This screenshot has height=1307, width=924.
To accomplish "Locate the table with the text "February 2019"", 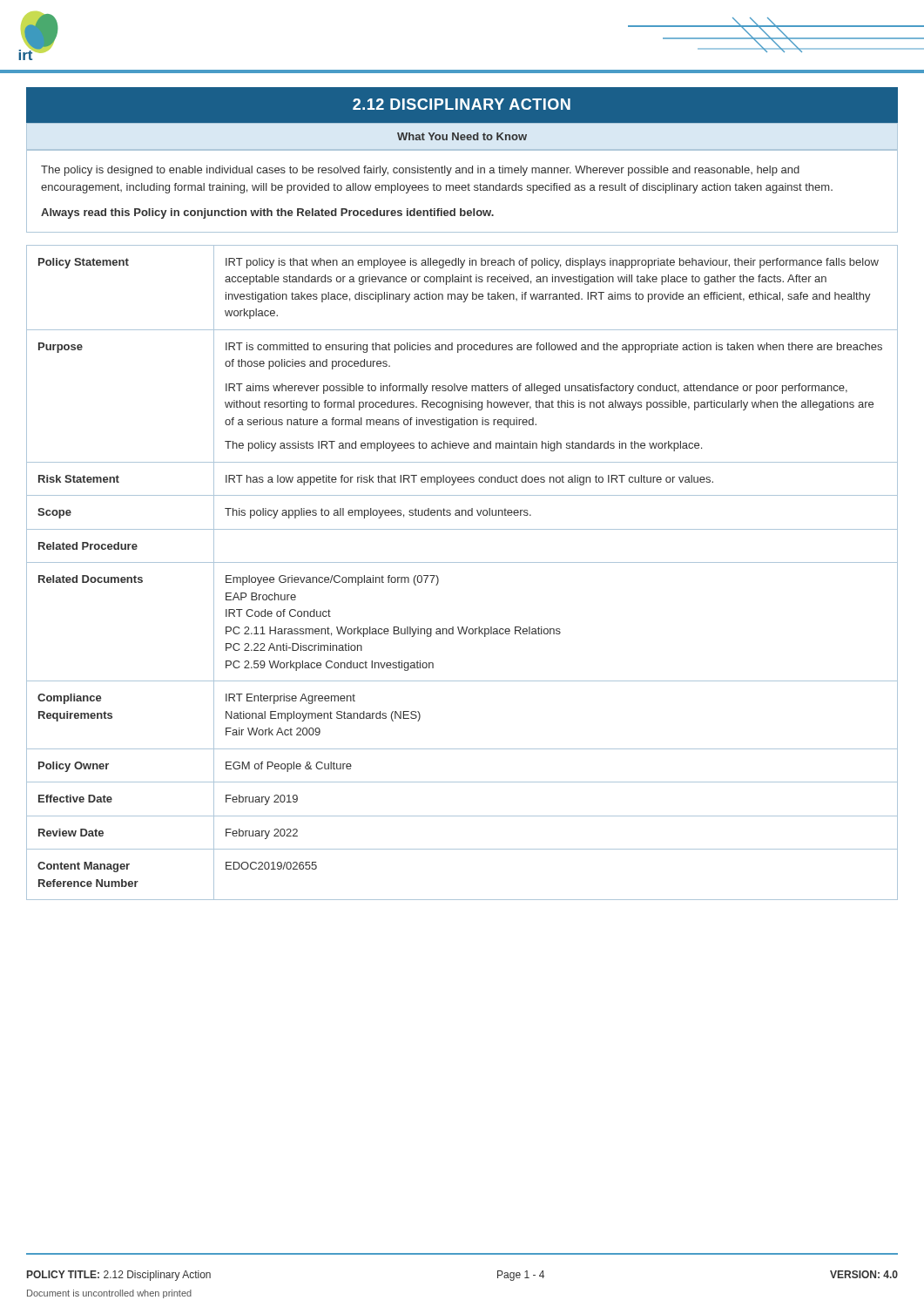I will [x=462, y=572].
